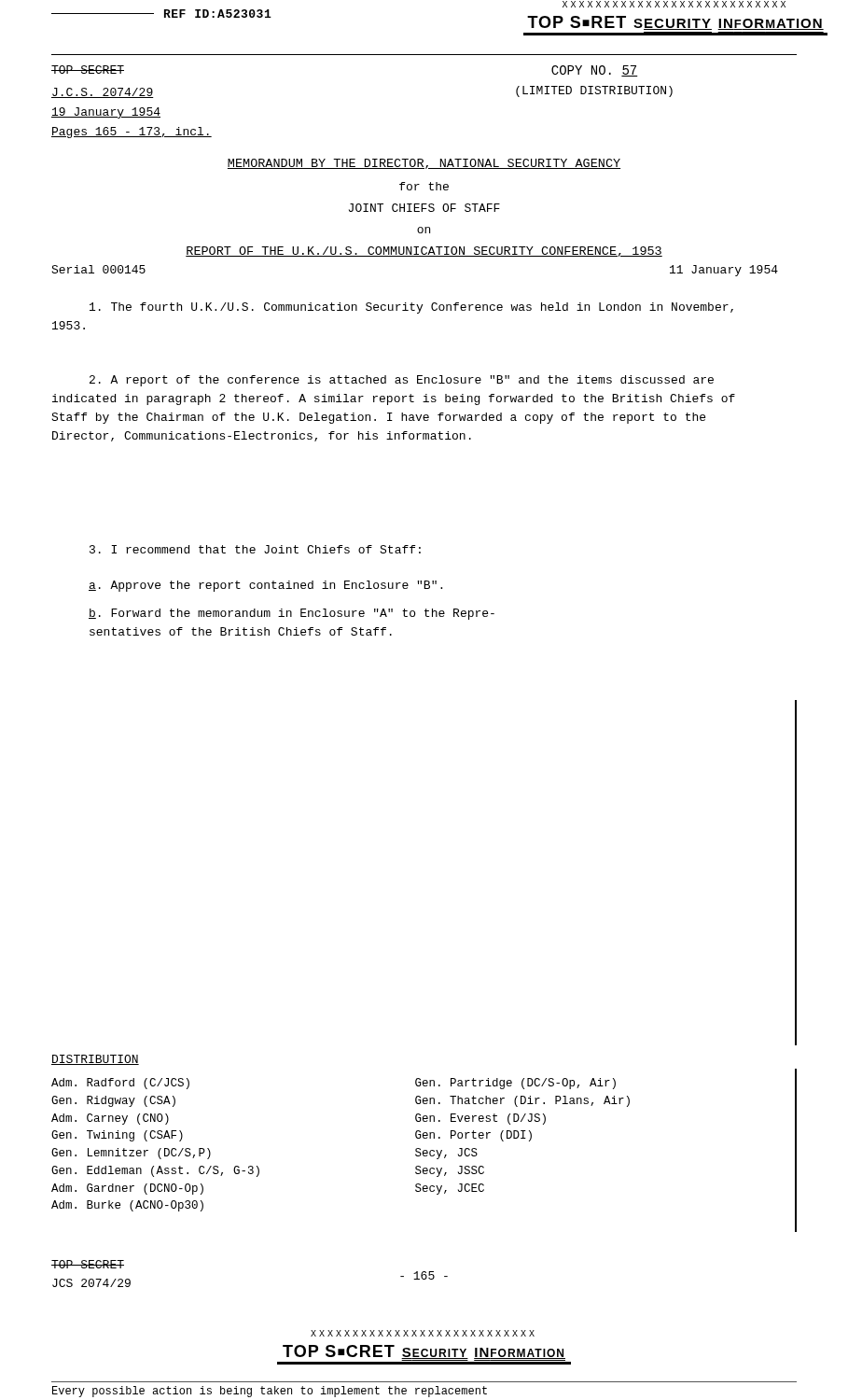Find the title on this page that starts "MEMORANDUM BY THE DIRECTOR, NATIONAL SECURITY"
Image resolution: width=848 pixels, height=1400 pixels.
tap(424, 208)
